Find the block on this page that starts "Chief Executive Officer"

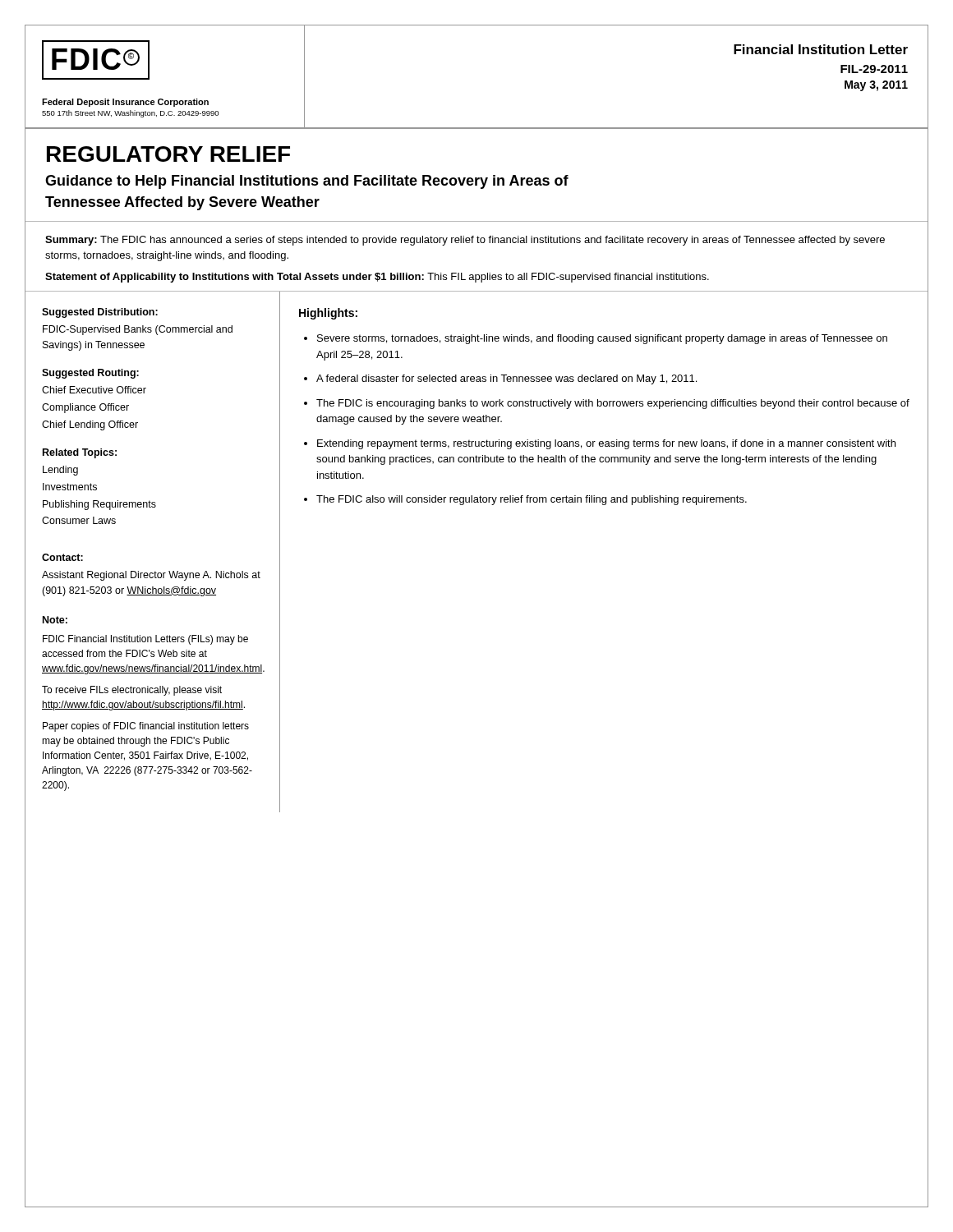coord(94,390)
